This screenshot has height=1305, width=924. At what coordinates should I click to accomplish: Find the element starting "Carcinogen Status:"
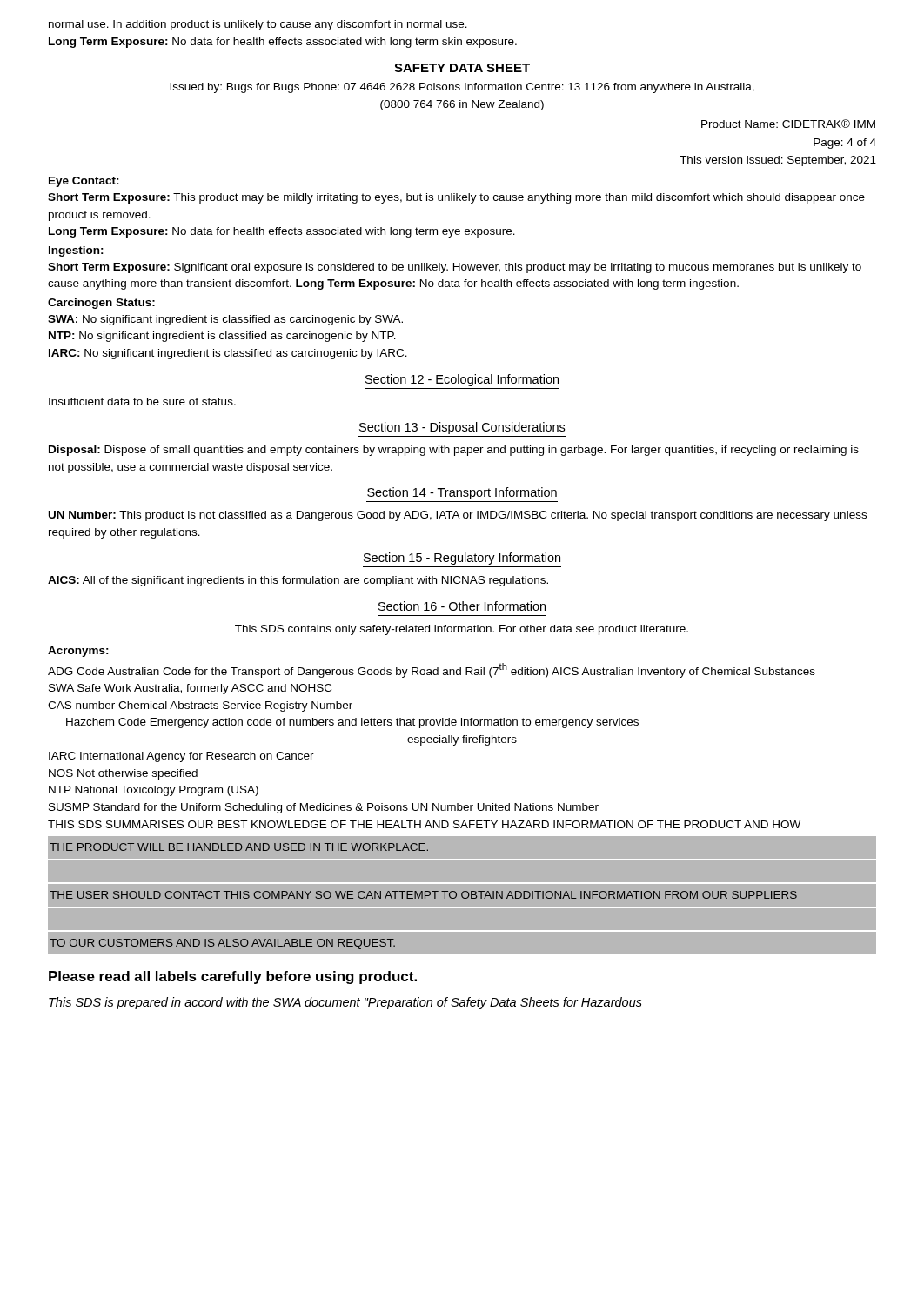coord(102,302)
